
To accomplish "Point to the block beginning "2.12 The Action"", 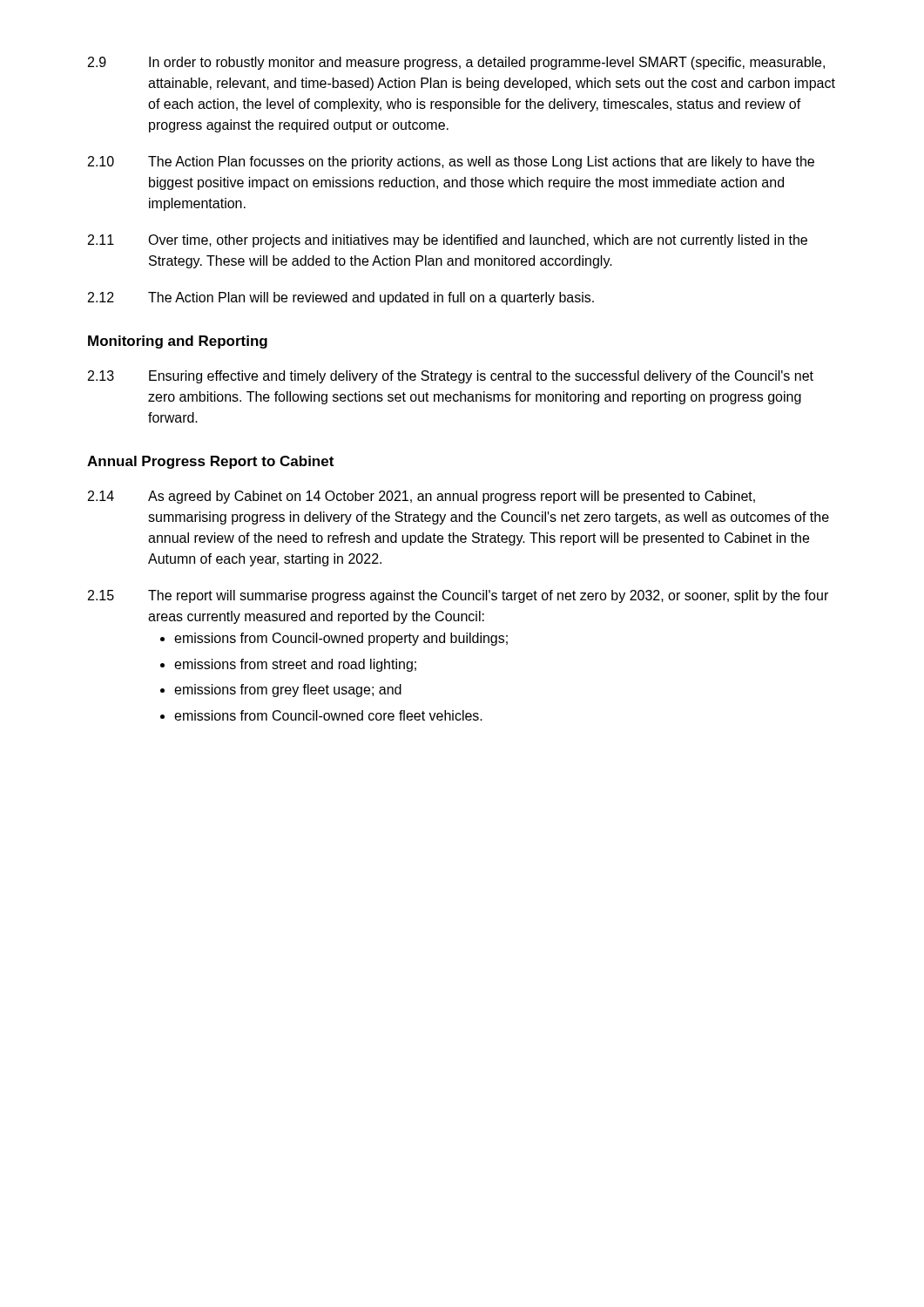I will click(x=462, y=298).
